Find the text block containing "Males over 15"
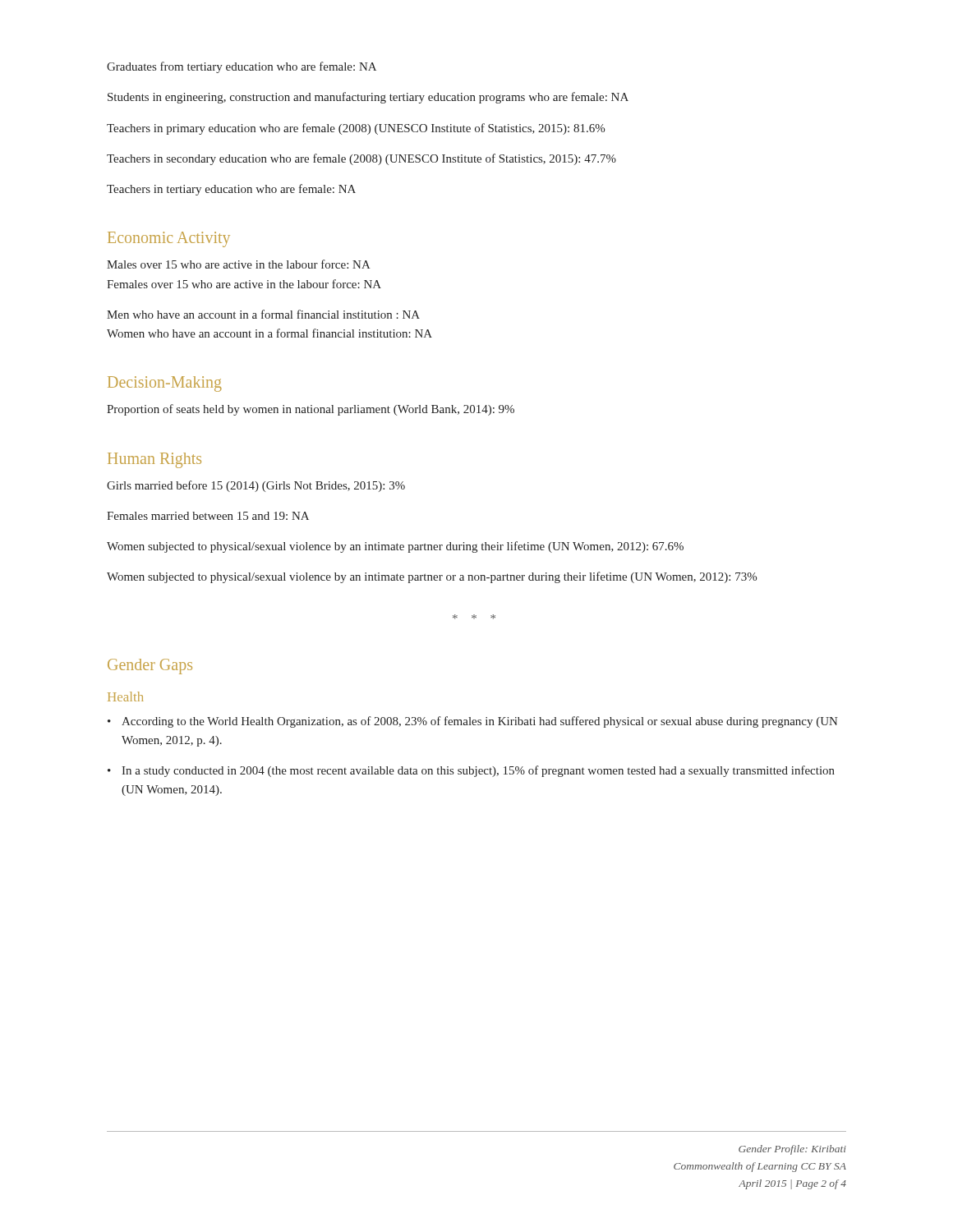The width and height of the screenshot is (953, 1232). [244, 274]
